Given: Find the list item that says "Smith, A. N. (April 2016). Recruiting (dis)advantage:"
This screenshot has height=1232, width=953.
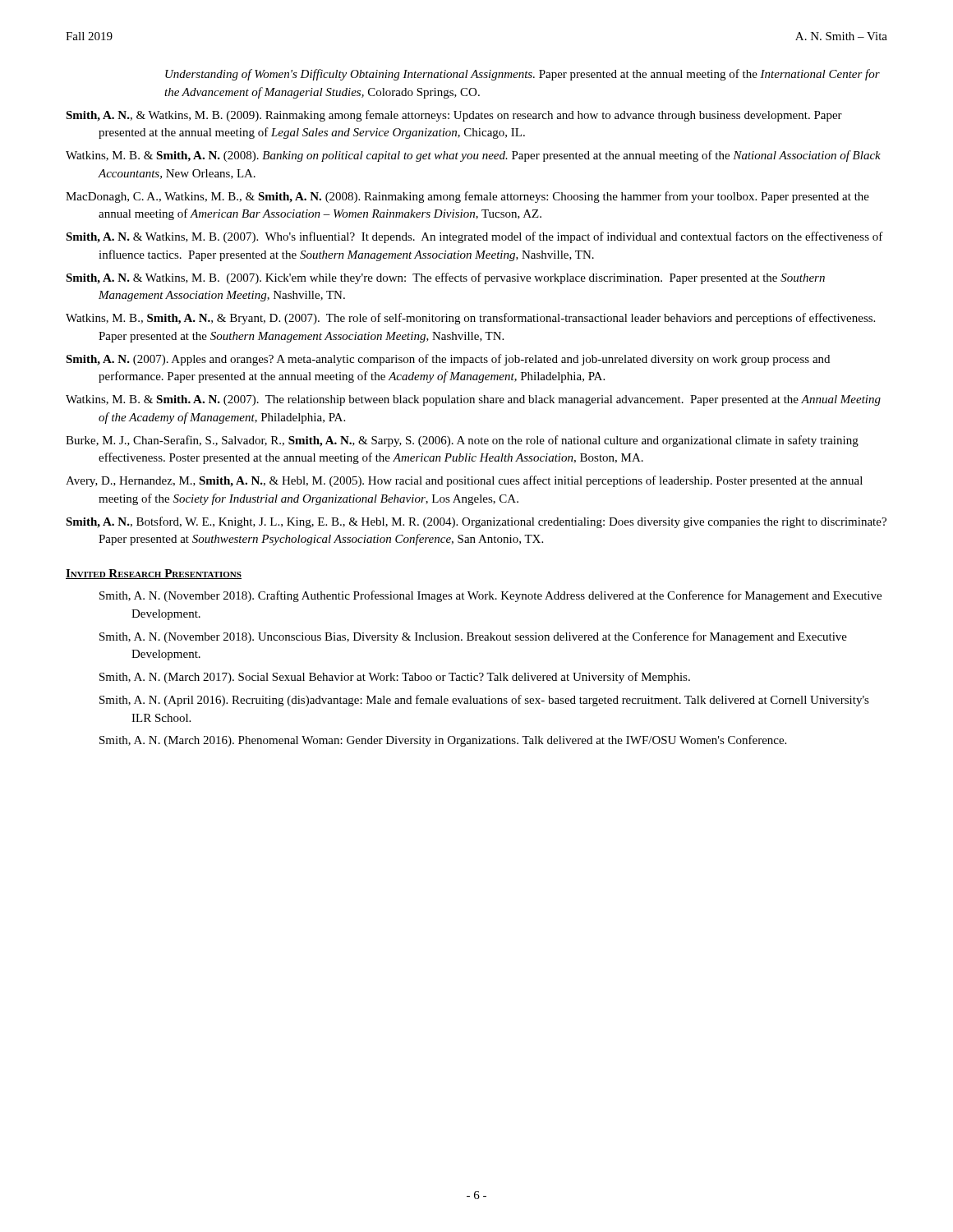Looking at the screenshot, I should point(484,709).
